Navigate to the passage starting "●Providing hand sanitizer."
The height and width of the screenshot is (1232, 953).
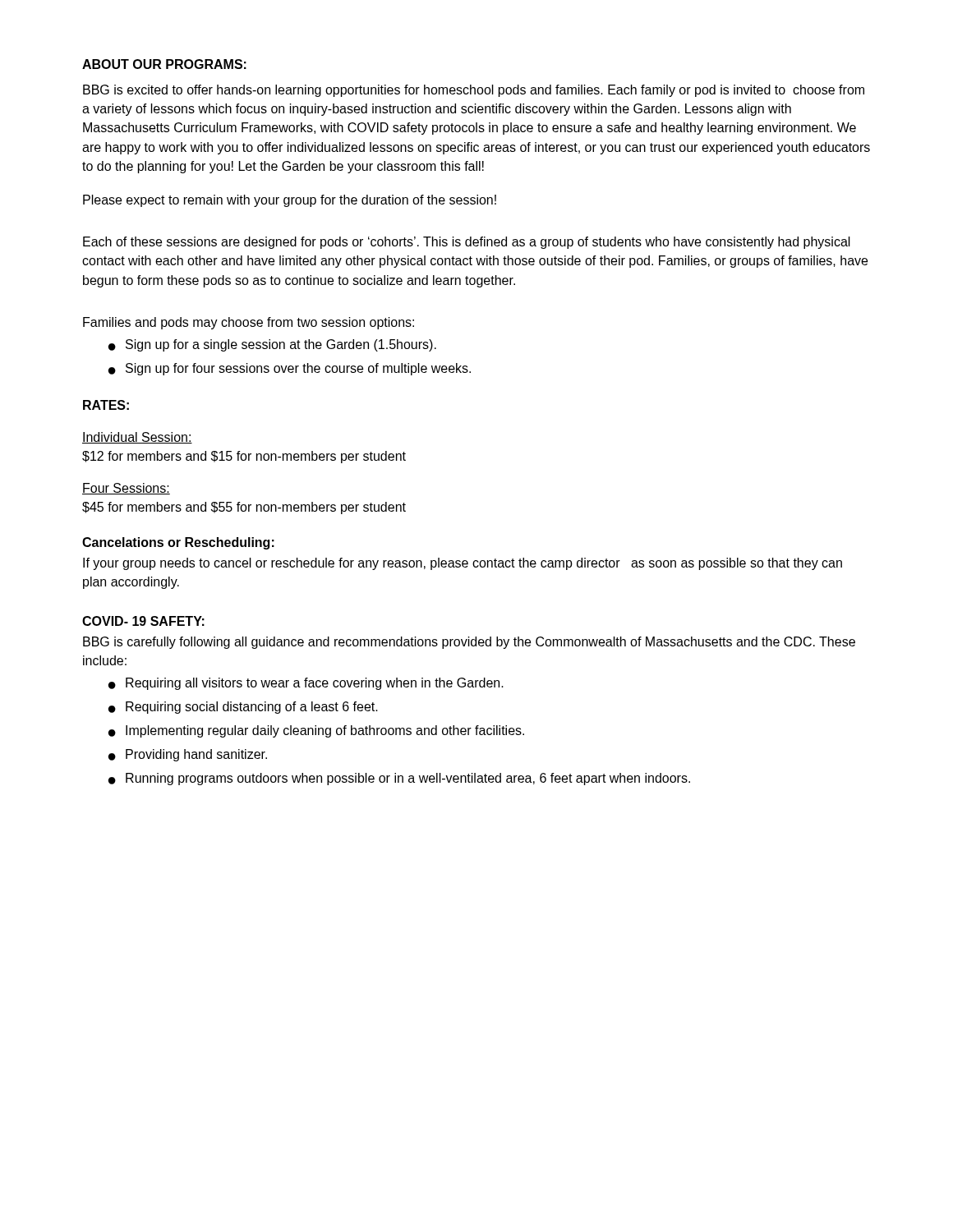pos(188,756)
